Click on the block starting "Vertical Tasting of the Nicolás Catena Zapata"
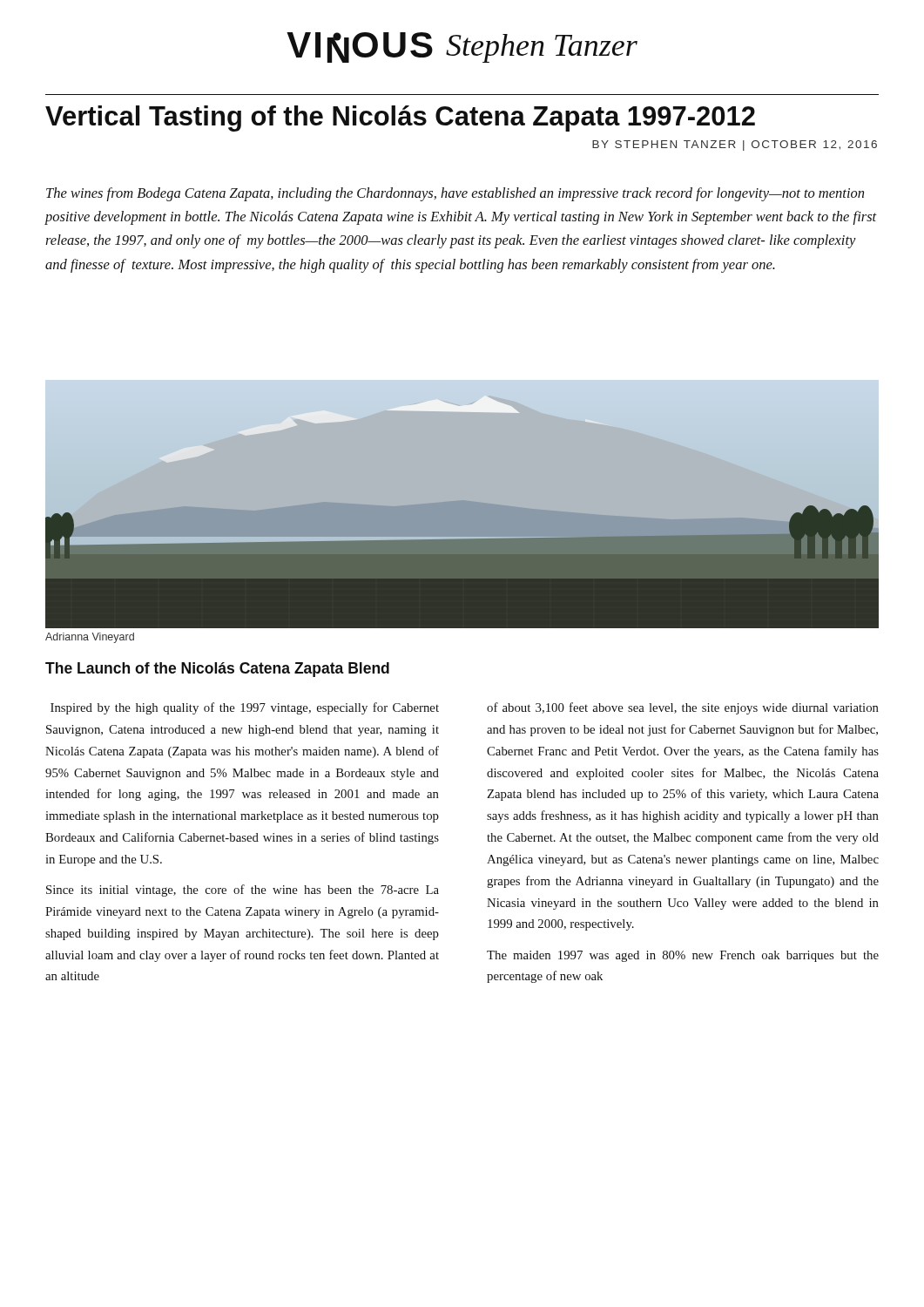924x1307 pixels. coord(462,126)
